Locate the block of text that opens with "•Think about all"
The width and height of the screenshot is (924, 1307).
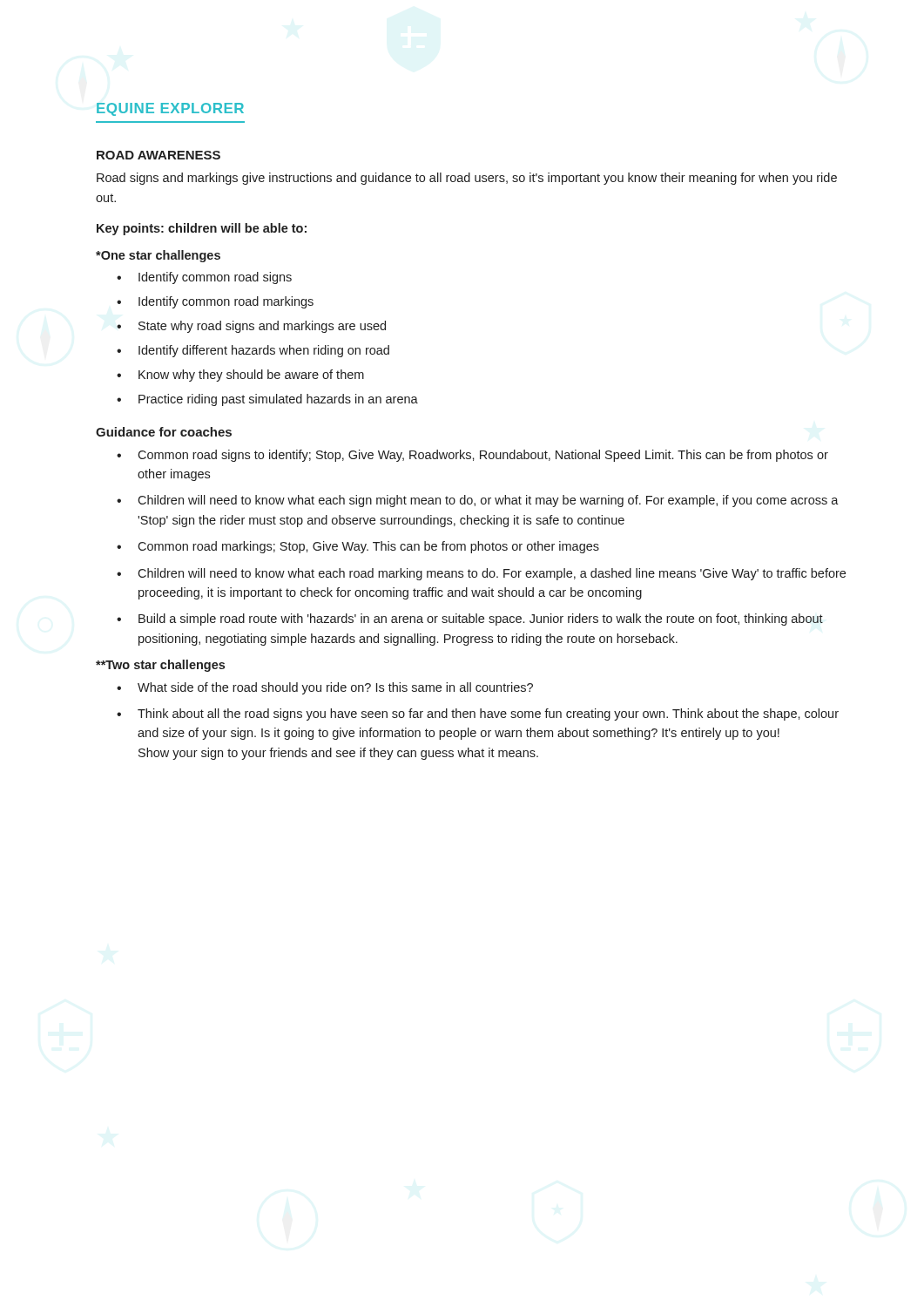point(486,733)
